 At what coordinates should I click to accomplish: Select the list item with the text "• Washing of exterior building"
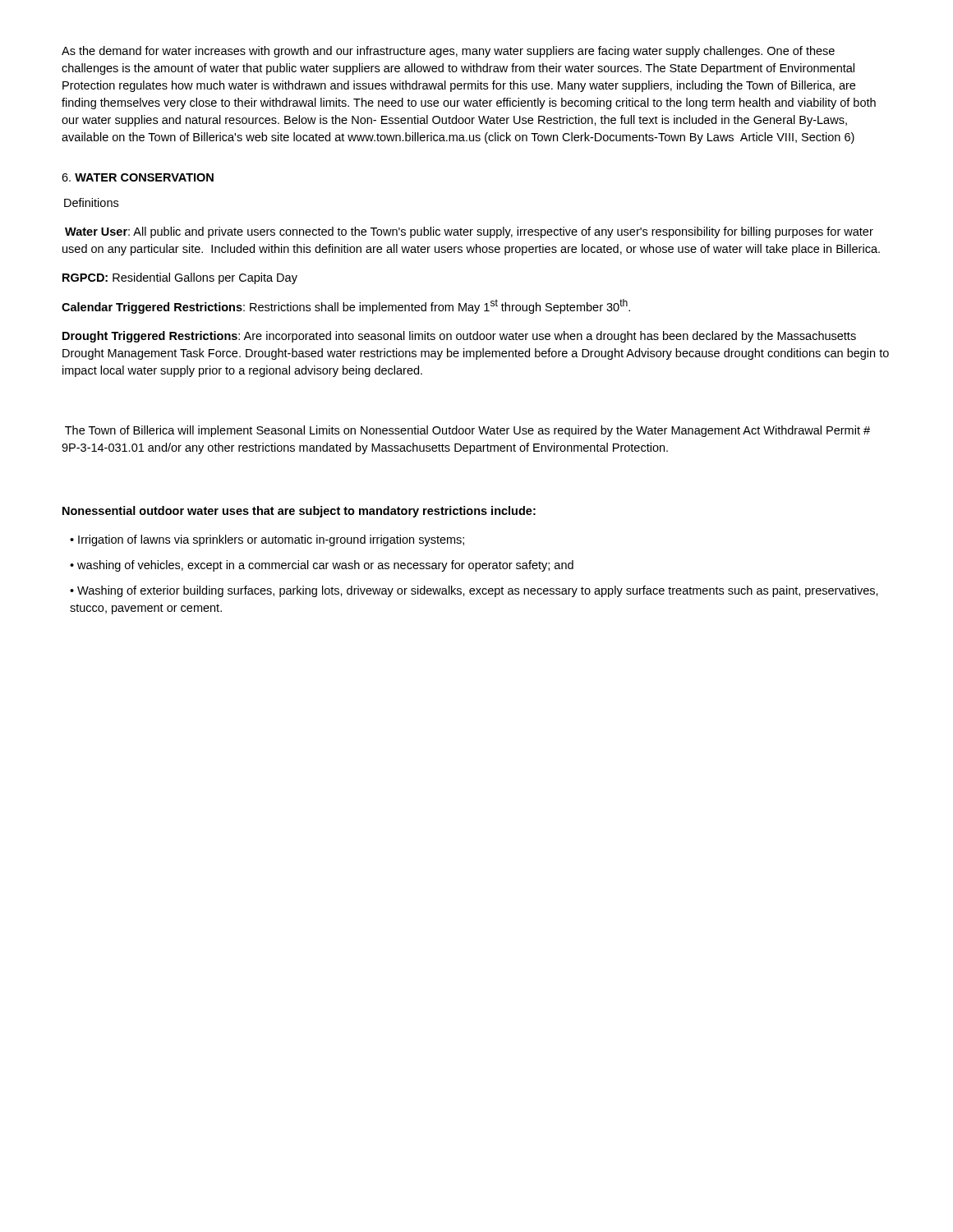474,599
